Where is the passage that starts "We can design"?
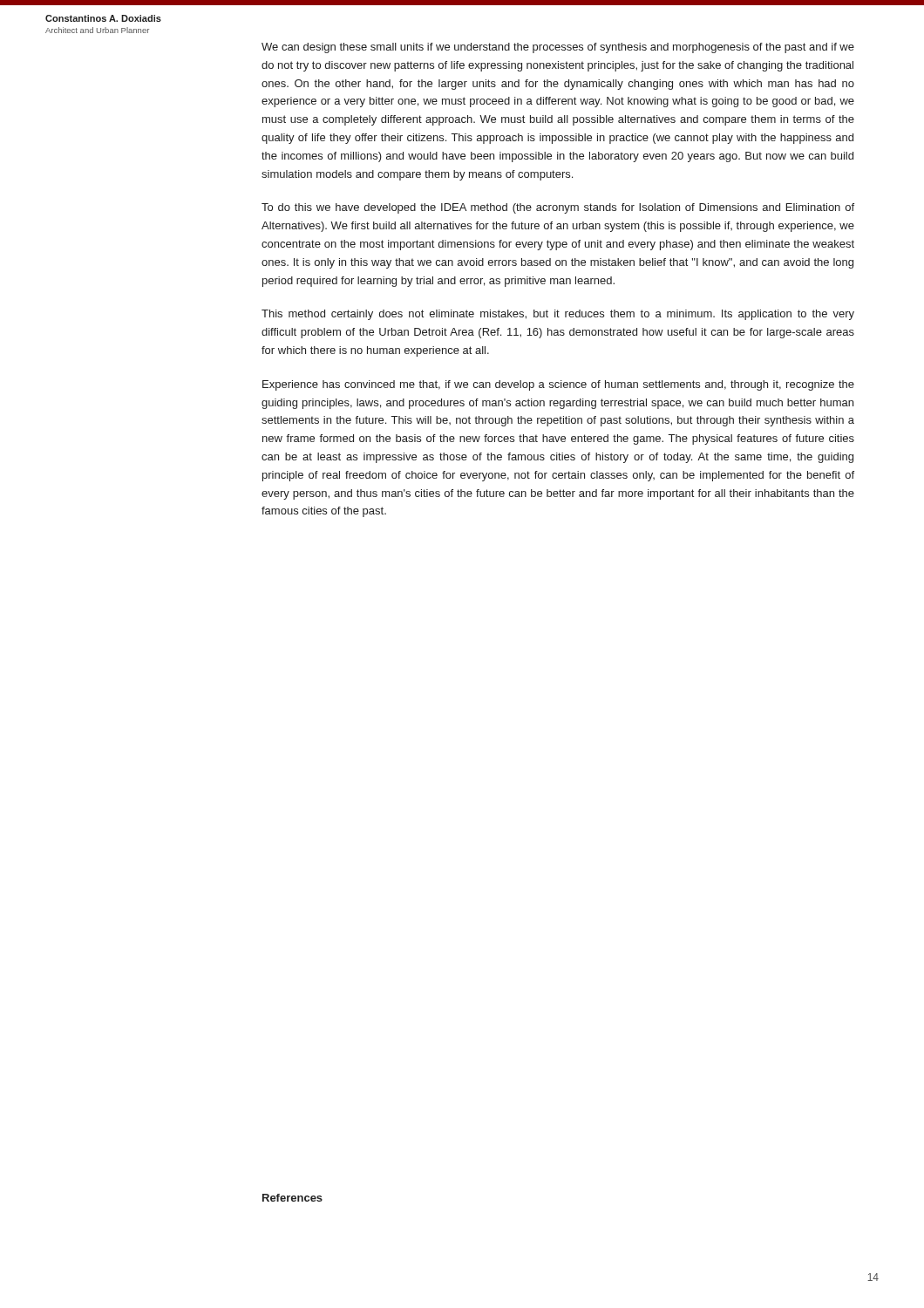Image resolution: width=924 pixels, height=1308 pixels. [x=558, y=110]
